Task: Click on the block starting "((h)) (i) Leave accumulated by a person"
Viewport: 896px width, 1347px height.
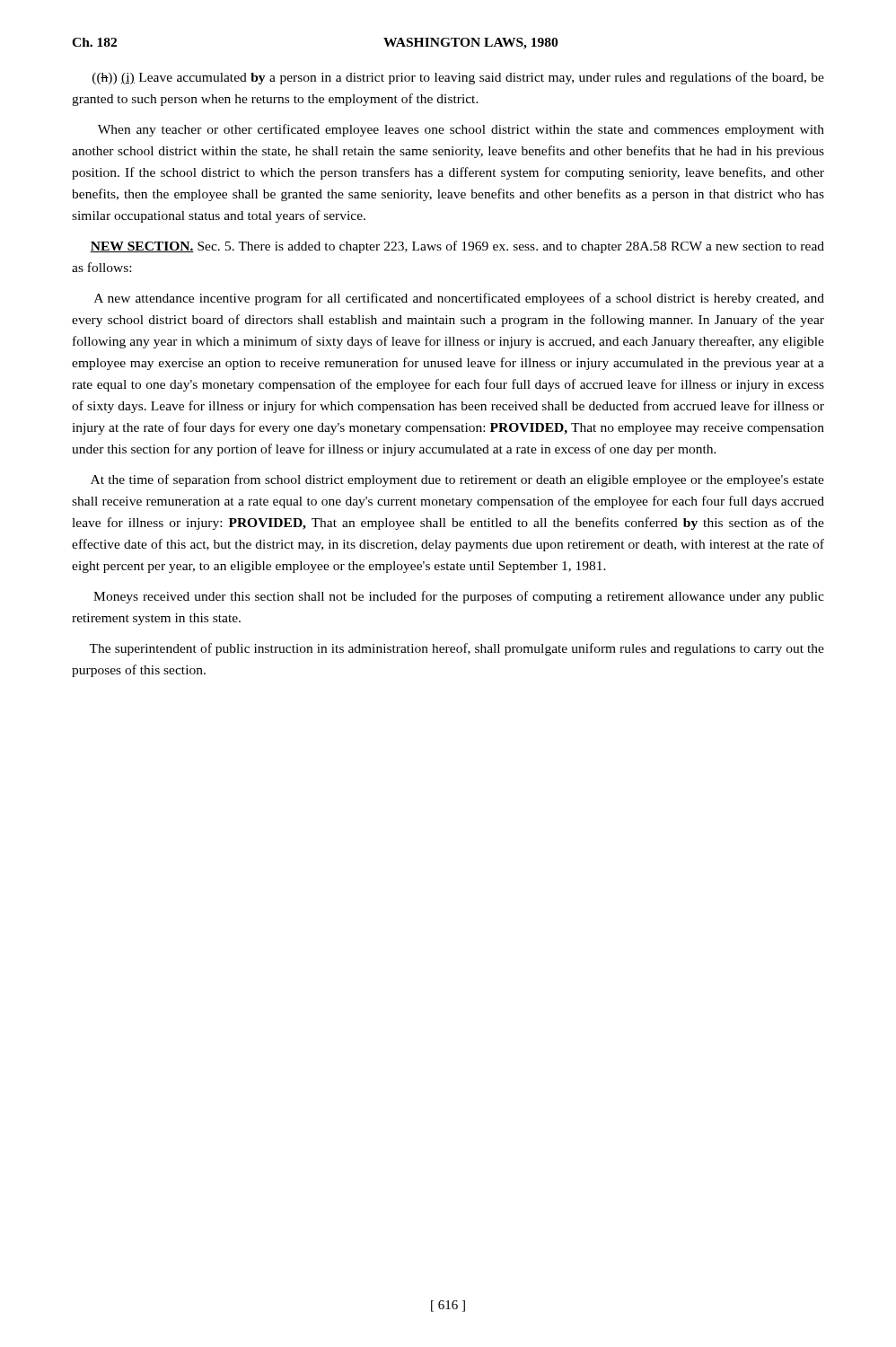Action: click(x=448, y=88)
